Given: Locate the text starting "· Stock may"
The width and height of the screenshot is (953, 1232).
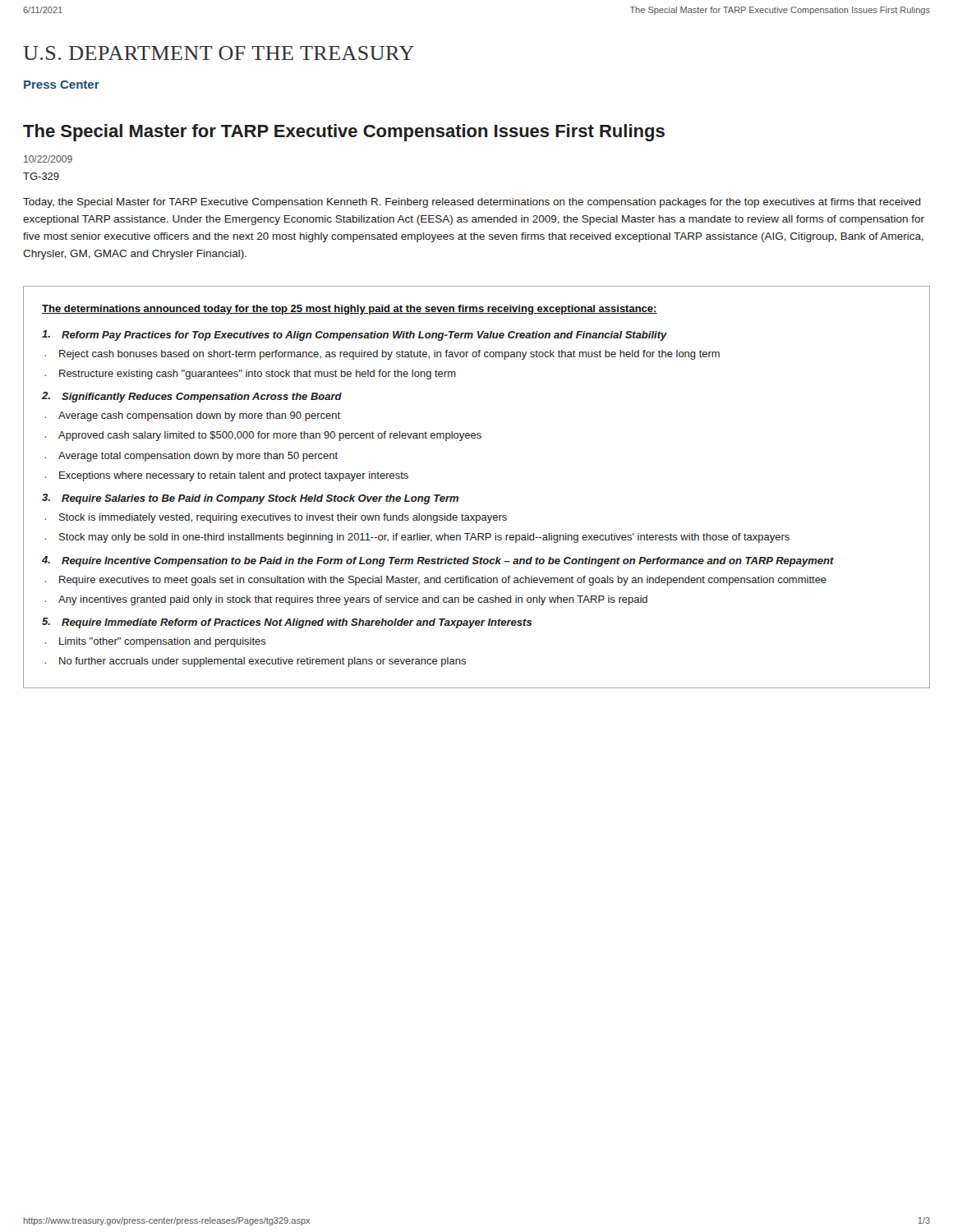Looking at the screenshot, I should [476, 539].
